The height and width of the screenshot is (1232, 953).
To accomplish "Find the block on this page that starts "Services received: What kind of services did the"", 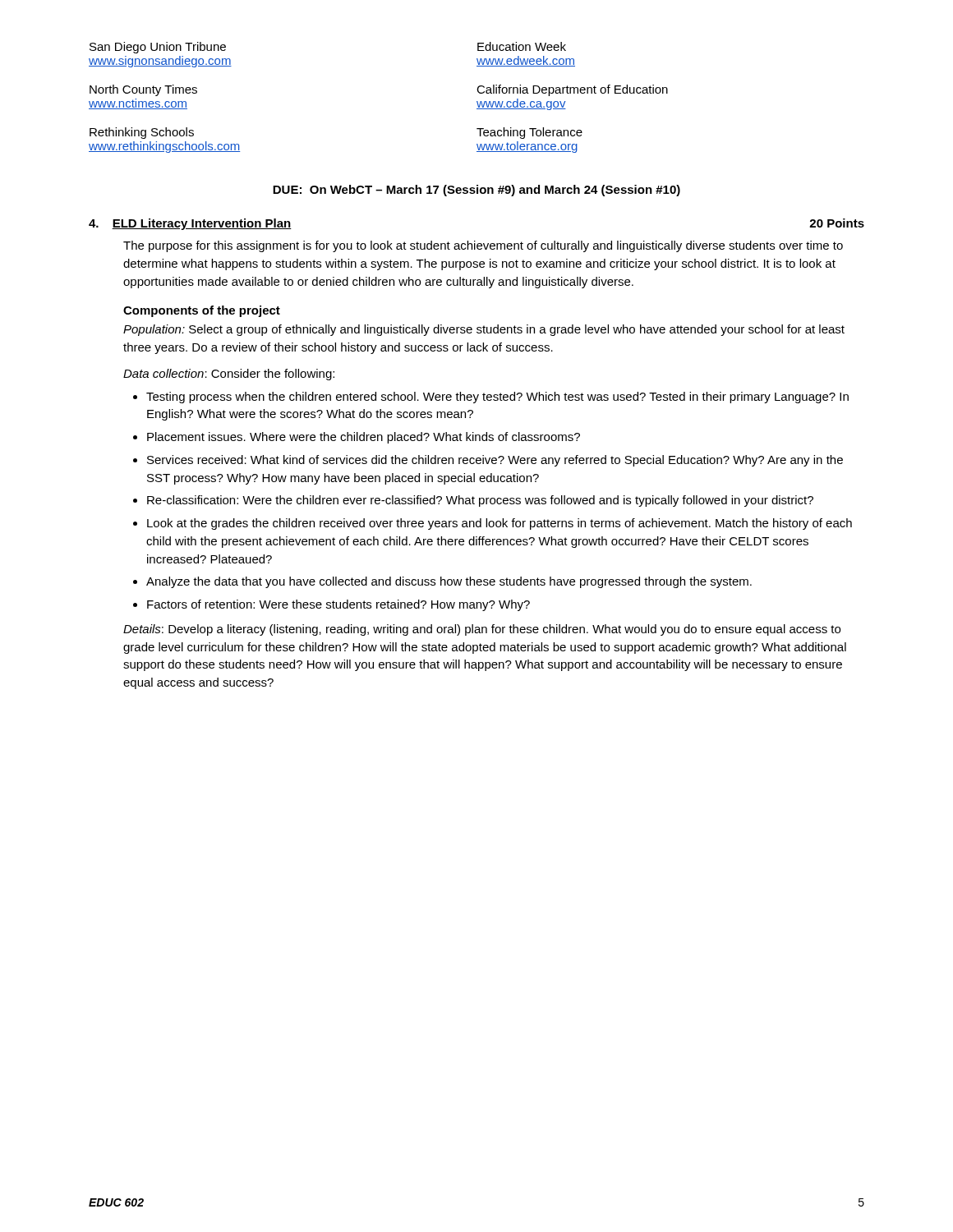I will click(x=495, y=468).
